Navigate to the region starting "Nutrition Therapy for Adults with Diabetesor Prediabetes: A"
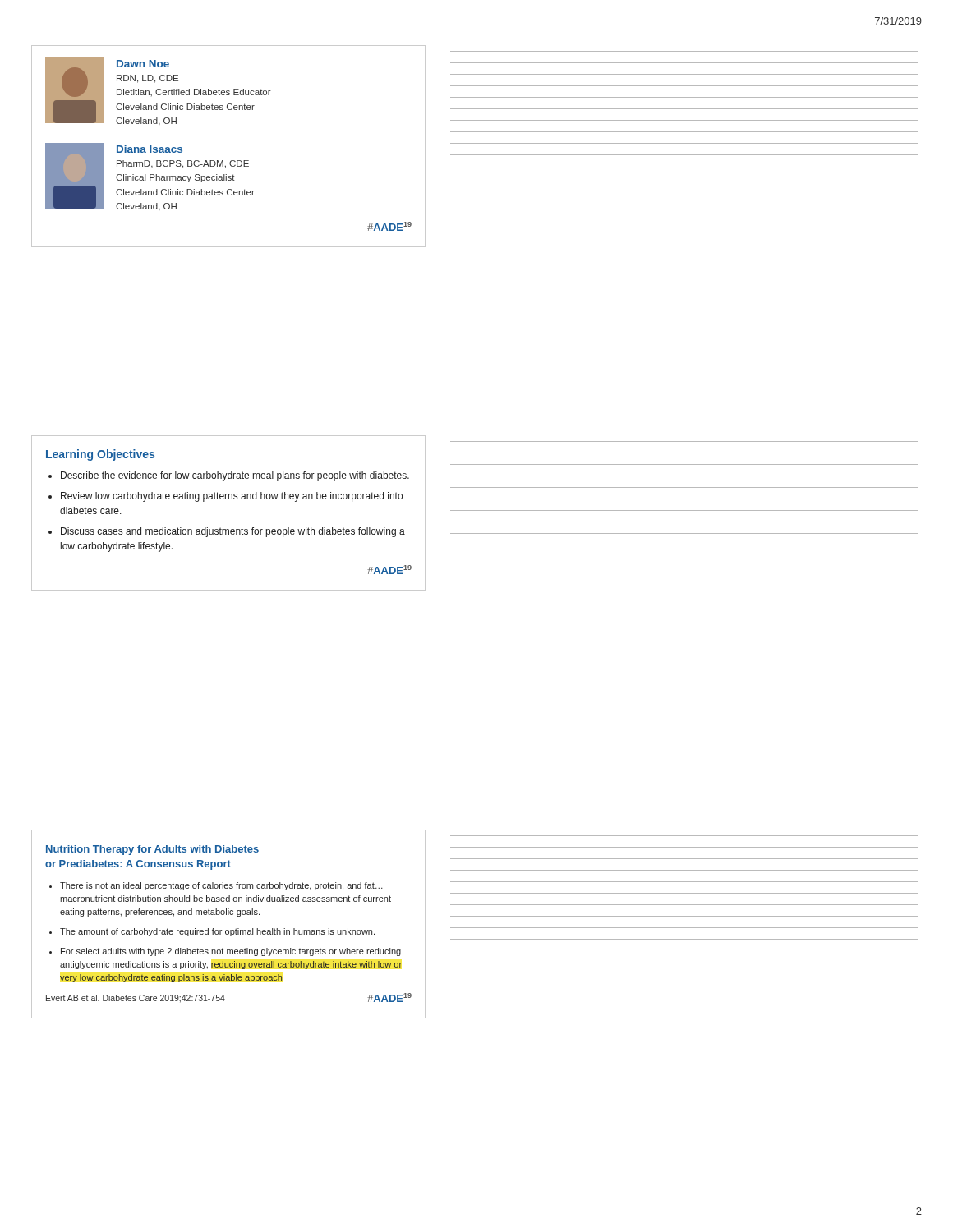 click(x=152, y=856)
